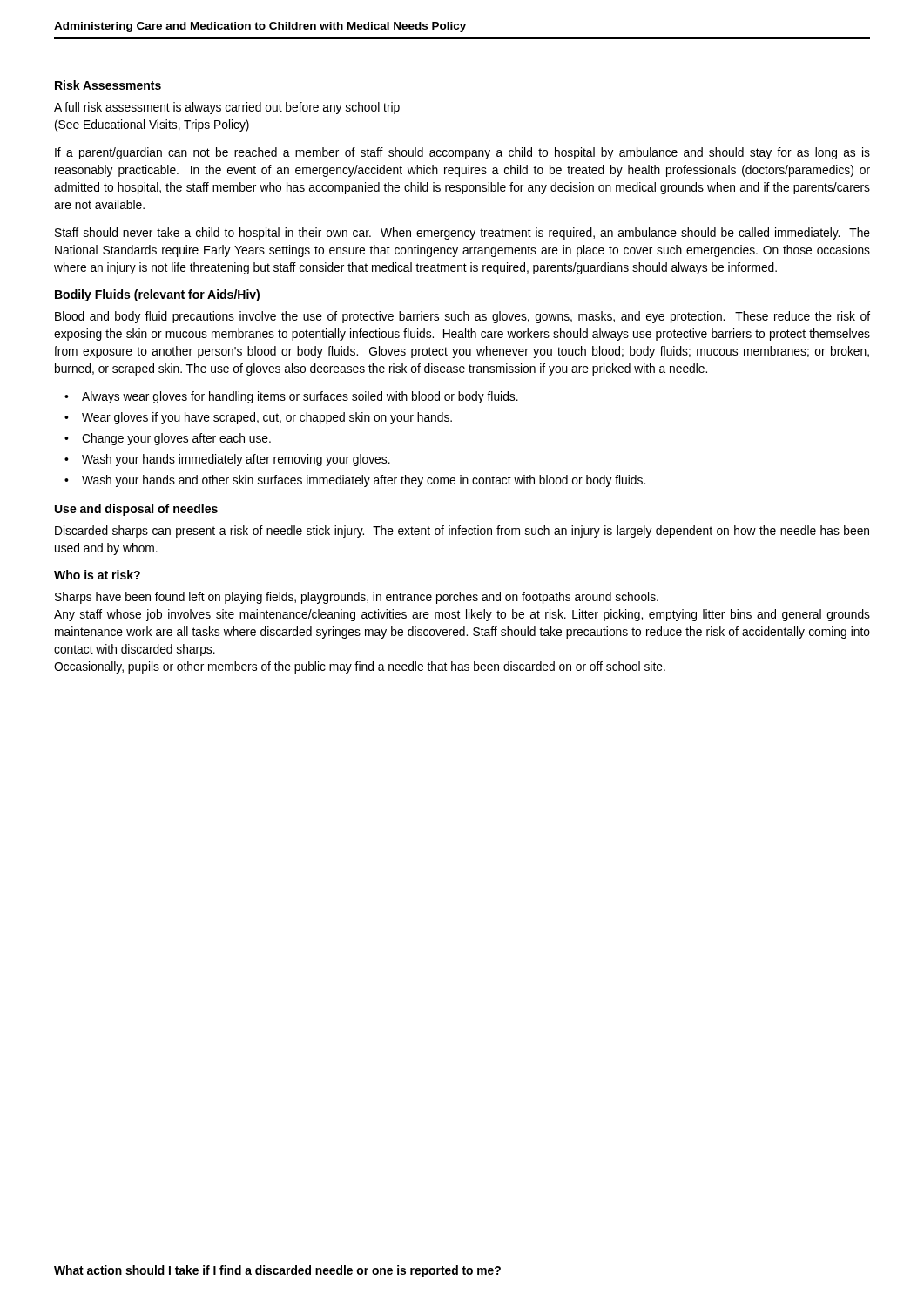Select the section header that says "Who is at risk?"
924x1307 pixels.
click(x=97, y=575)
